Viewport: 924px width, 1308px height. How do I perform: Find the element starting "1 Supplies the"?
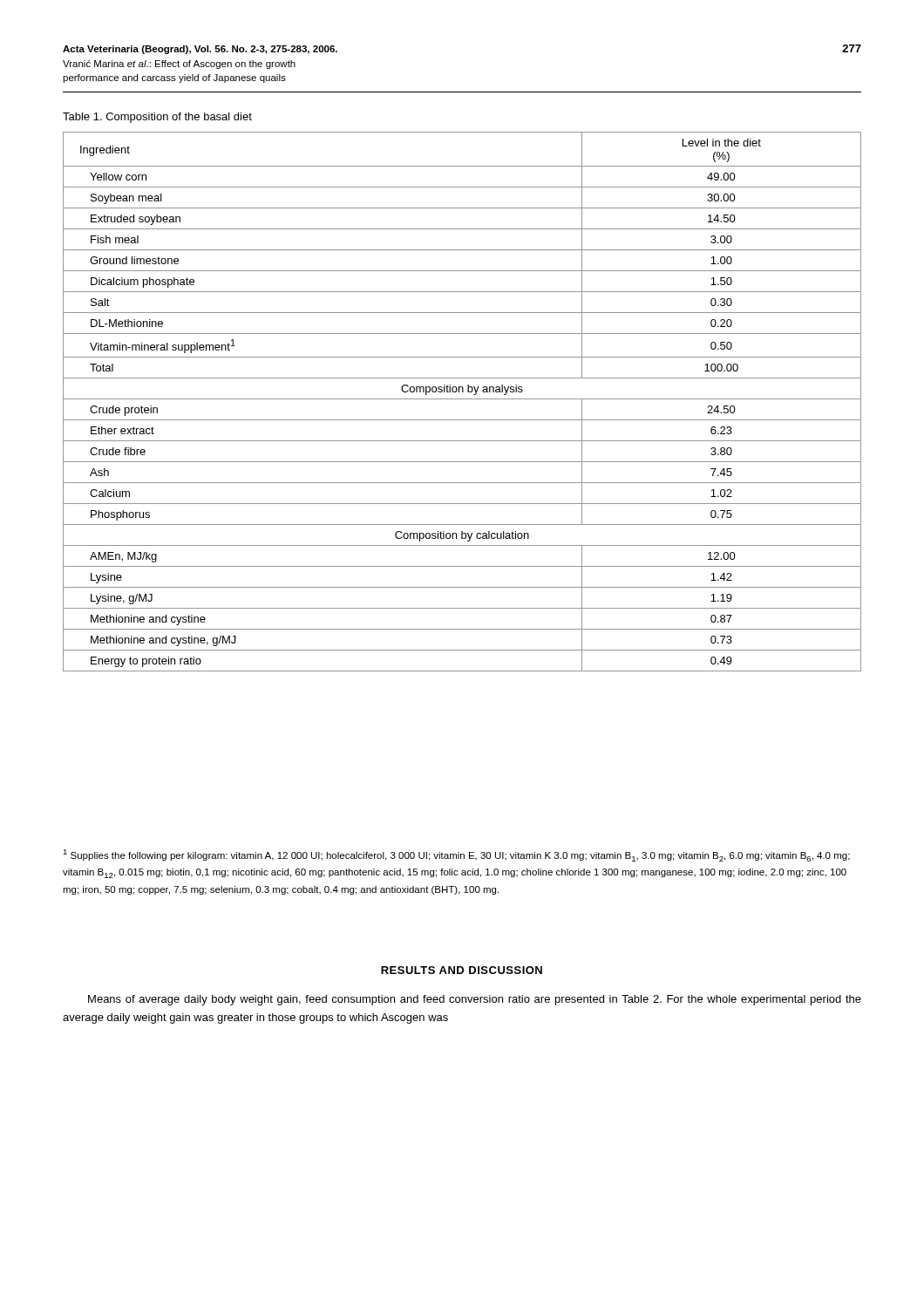(x=457, y=871)
